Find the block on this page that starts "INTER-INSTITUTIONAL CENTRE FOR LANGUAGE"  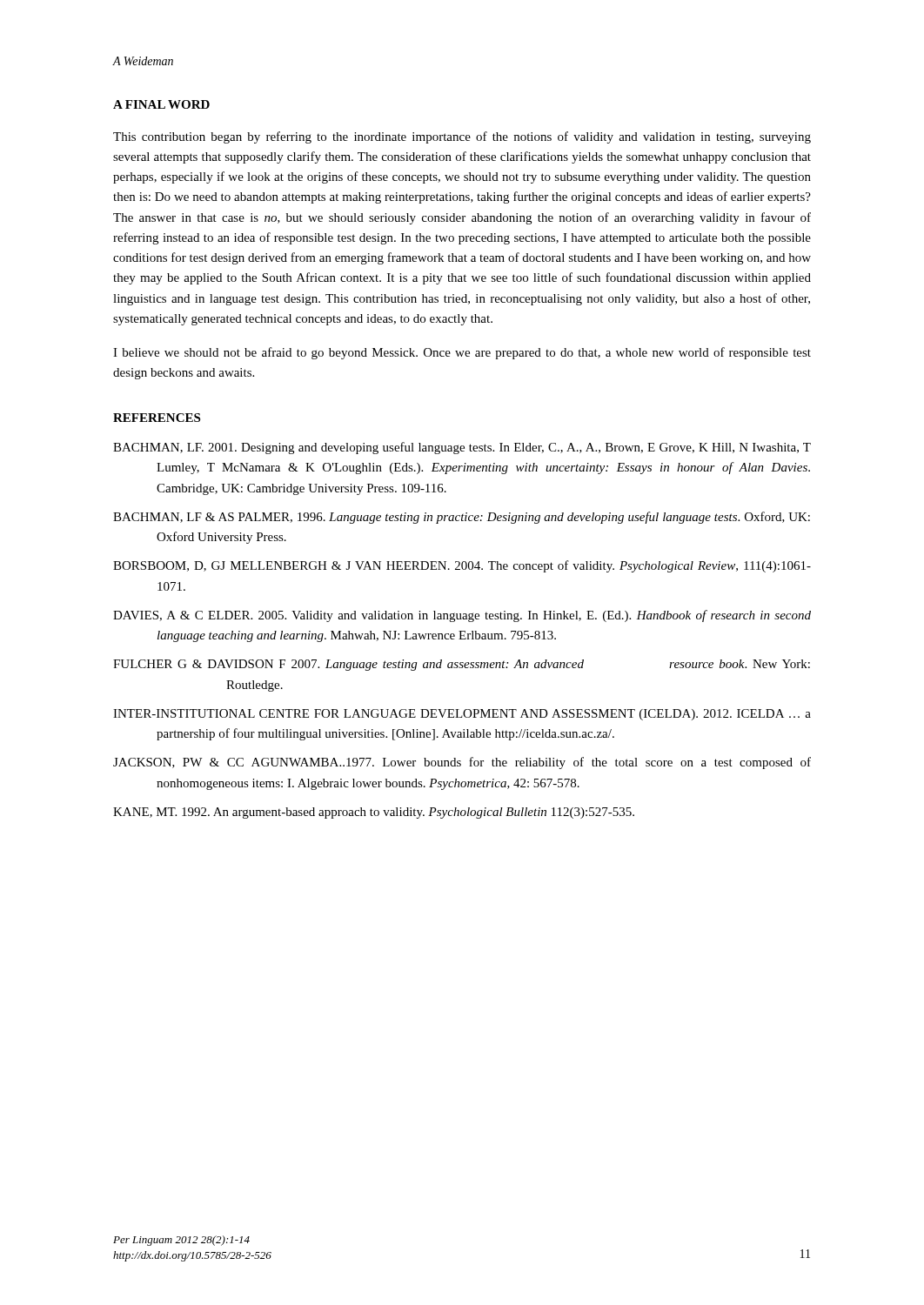click(462, 723)
